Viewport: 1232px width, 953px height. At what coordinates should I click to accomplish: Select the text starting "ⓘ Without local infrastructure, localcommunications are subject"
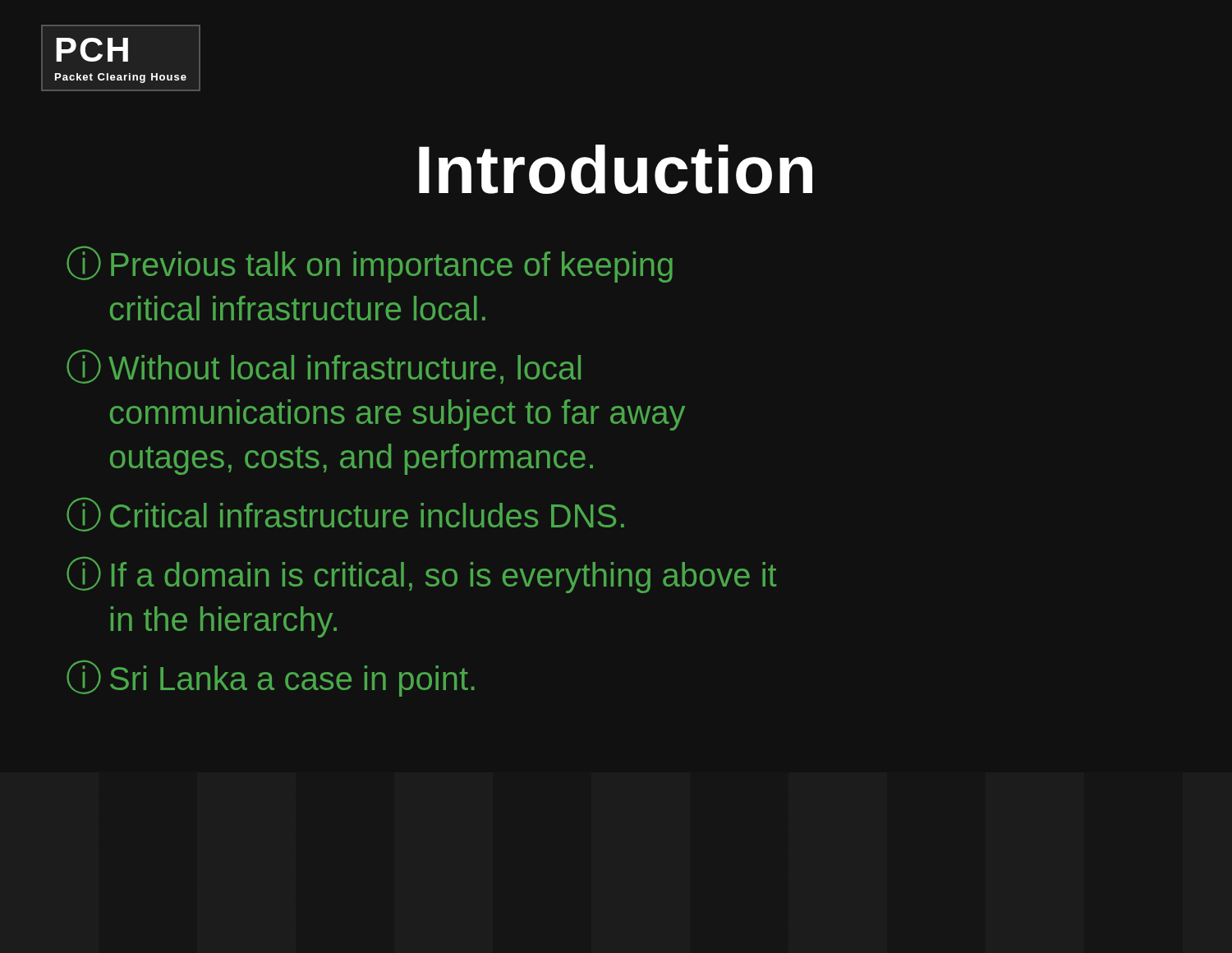[x=376, y=412]
